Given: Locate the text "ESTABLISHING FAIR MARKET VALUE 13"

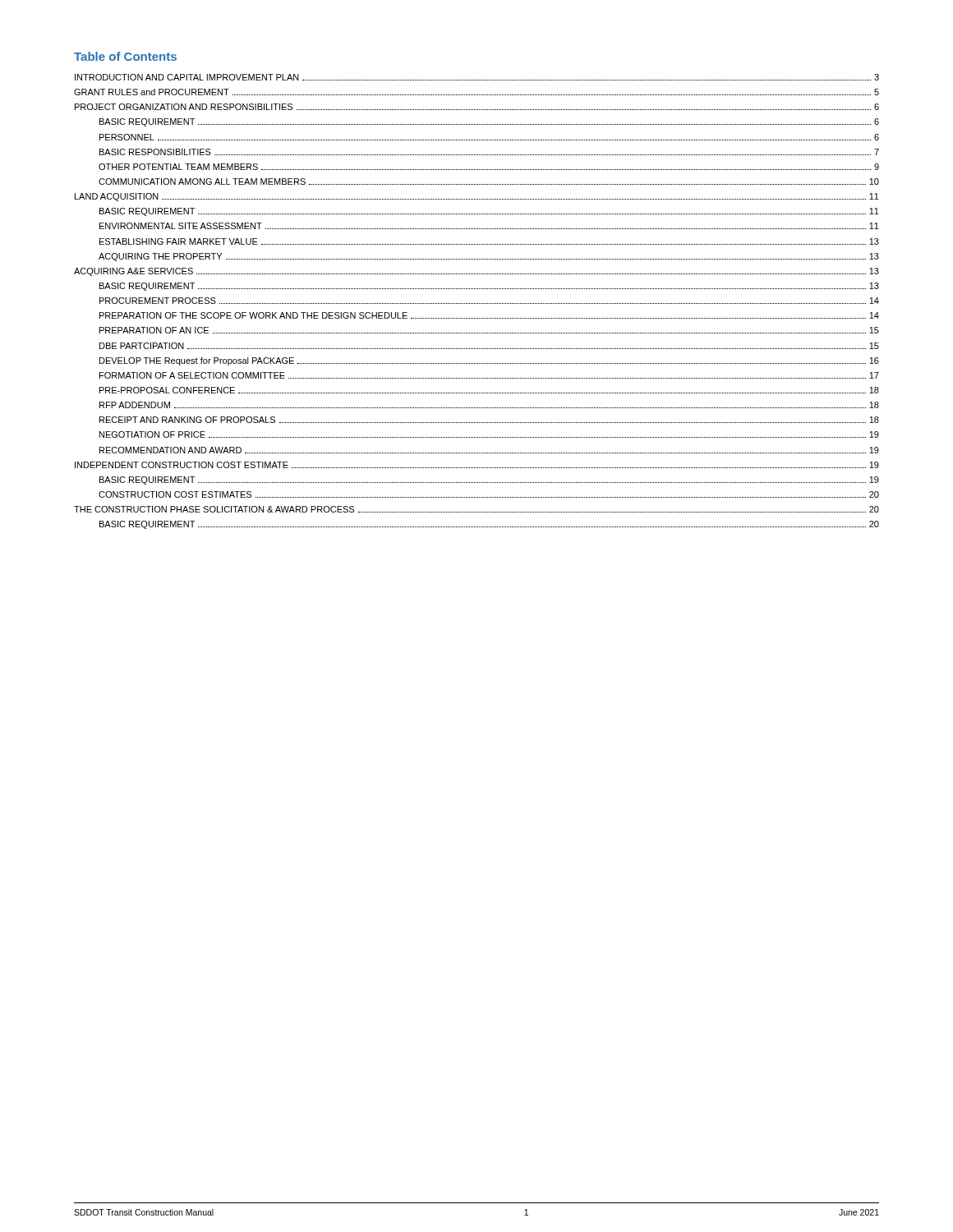Looking at the screenshot, I should click(x=489, y=241).
